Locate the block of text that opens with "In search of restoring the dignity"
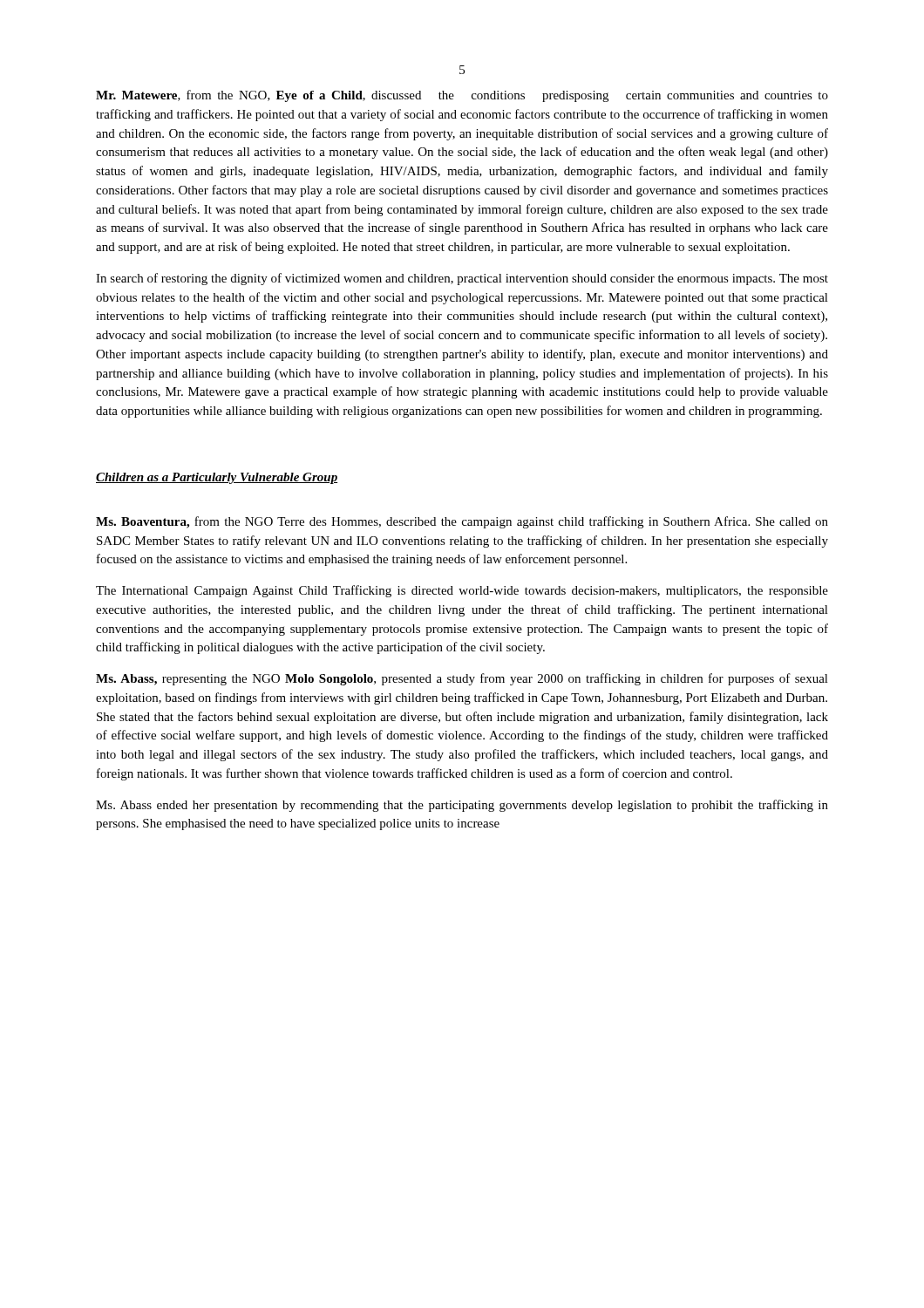924x1308 pixels. pyautogui.click(x=462, y=345)
